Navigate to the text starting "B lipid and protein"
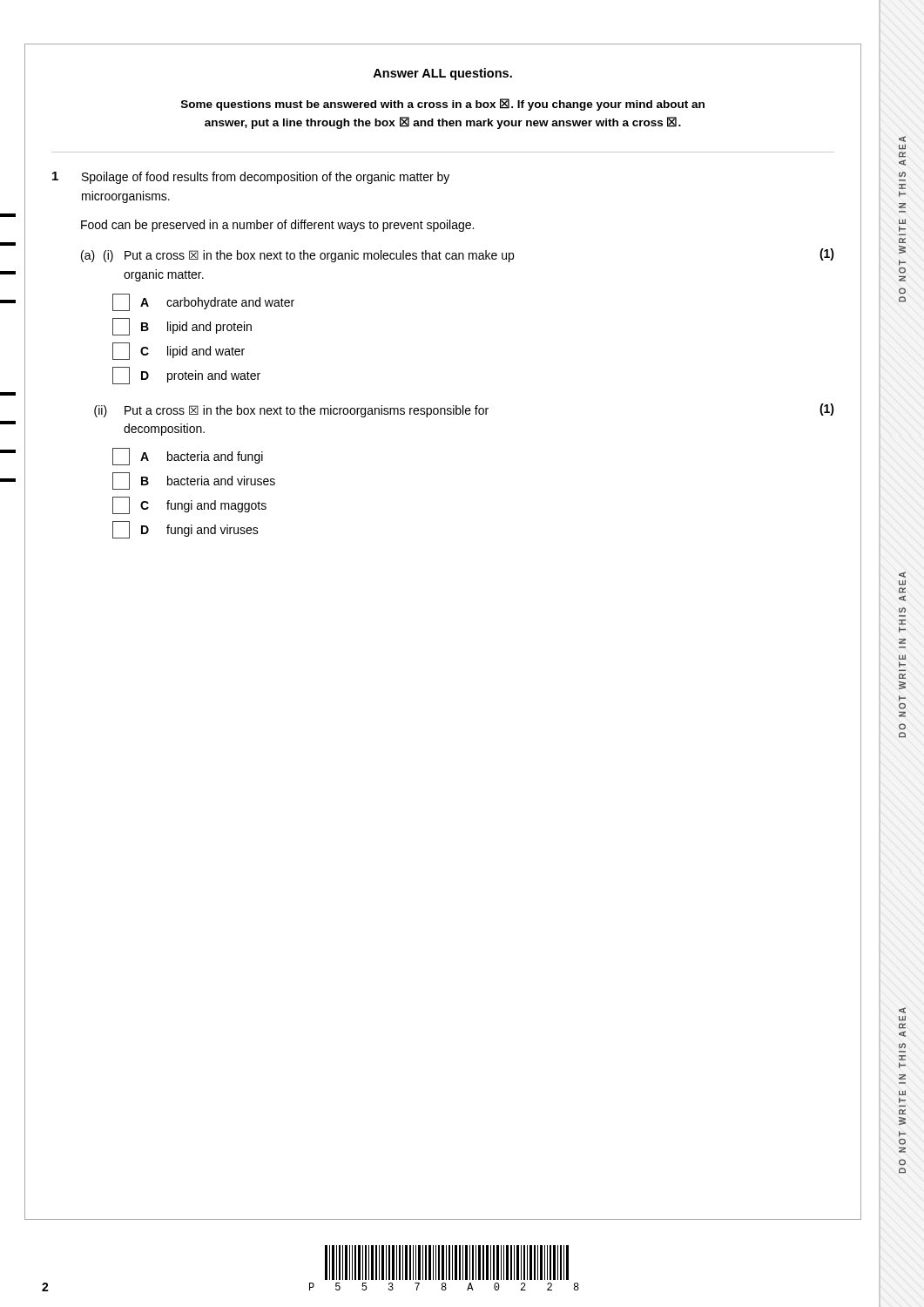 [x=182, y=326]
